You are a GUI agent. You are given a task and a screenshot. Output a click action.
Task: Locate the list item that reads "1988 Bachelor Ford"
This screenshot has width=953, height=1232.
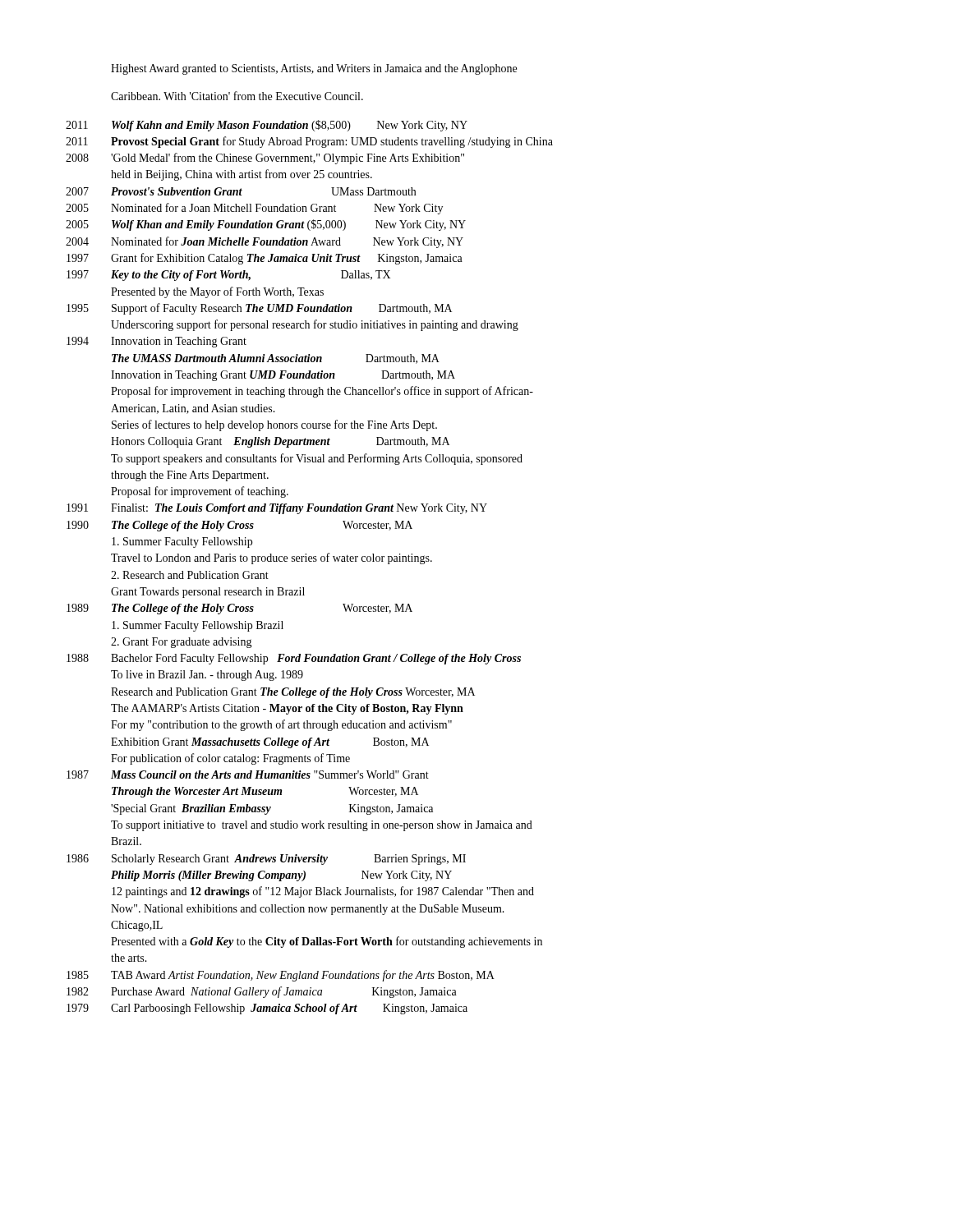(294, 659)
